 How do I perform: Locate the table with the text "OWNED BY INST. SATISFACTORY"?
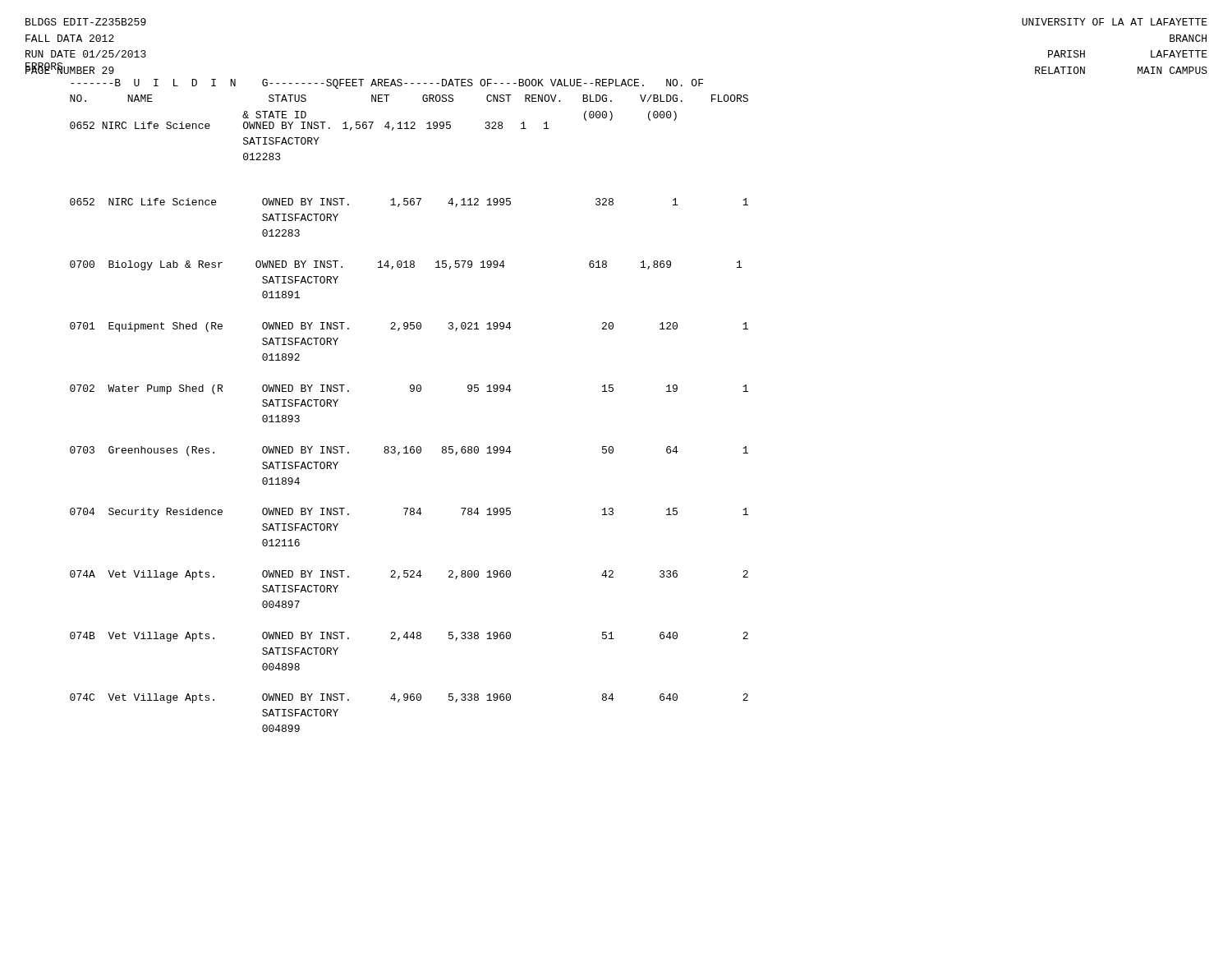pos(387,428)
